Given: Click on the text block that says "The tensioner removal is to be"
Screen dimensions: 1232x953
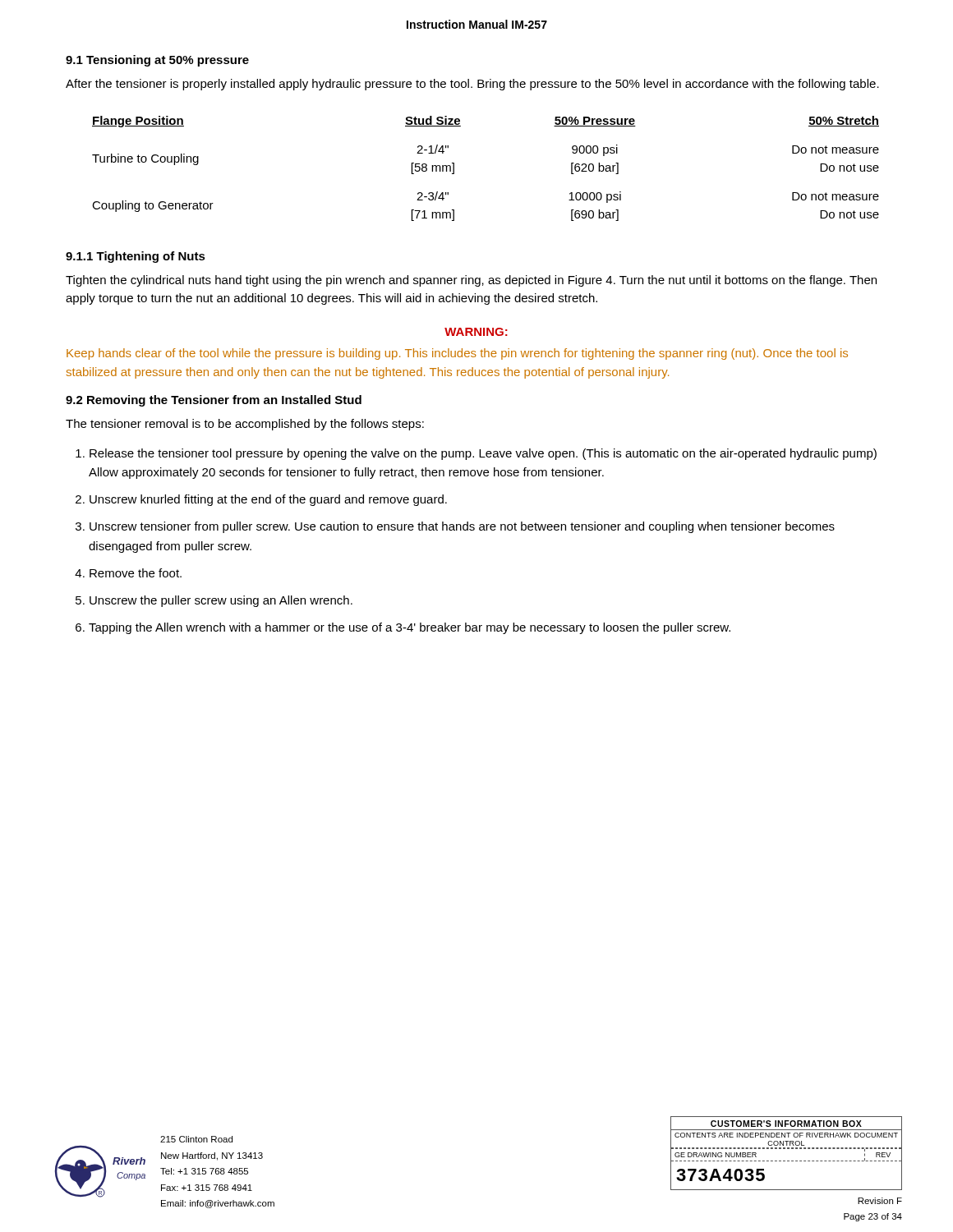Looking at the screenshot, I should click(x=245, y=425).
